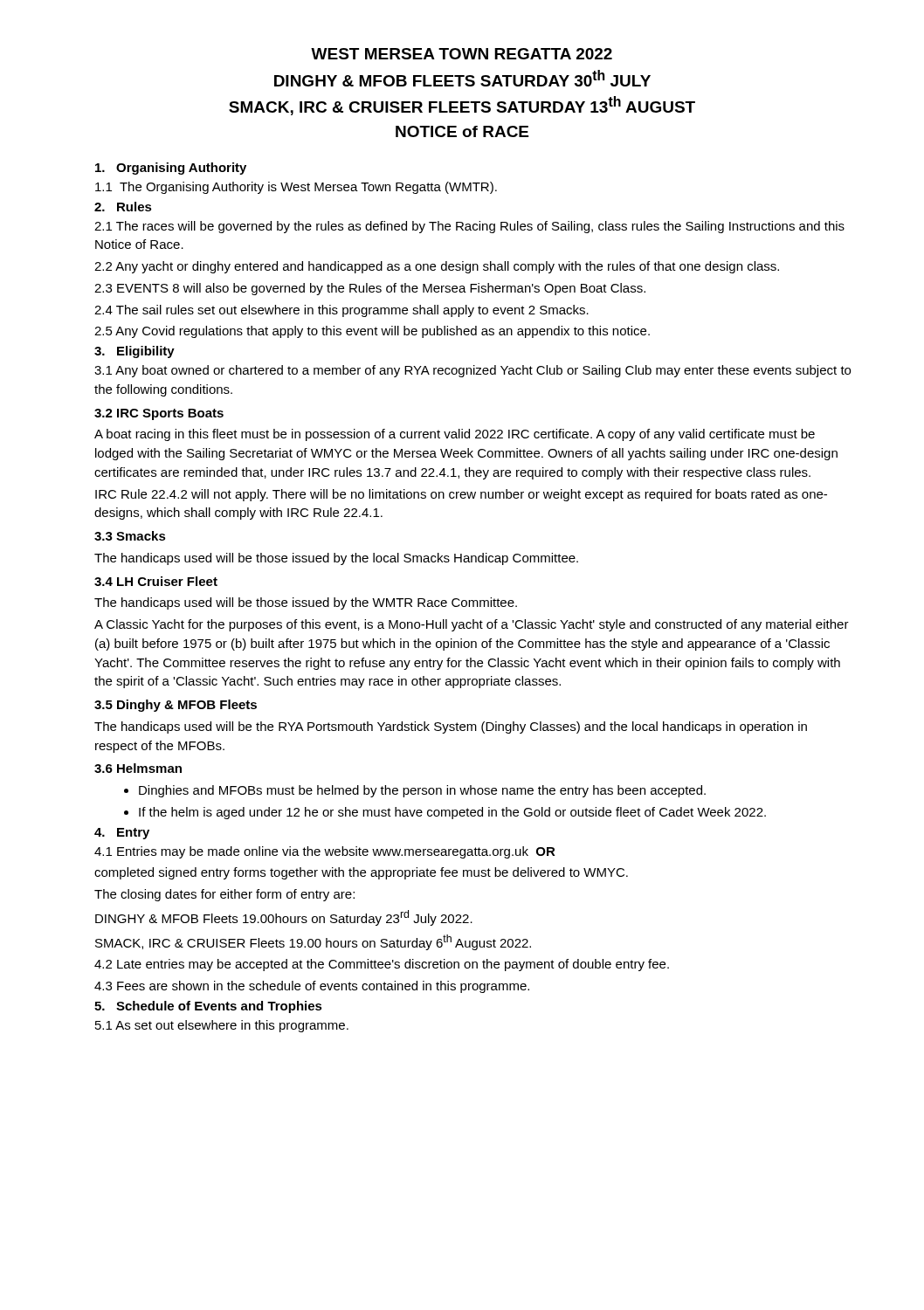Navigate to the text starting "1 Entries may be made online via"

coord(474,919)
